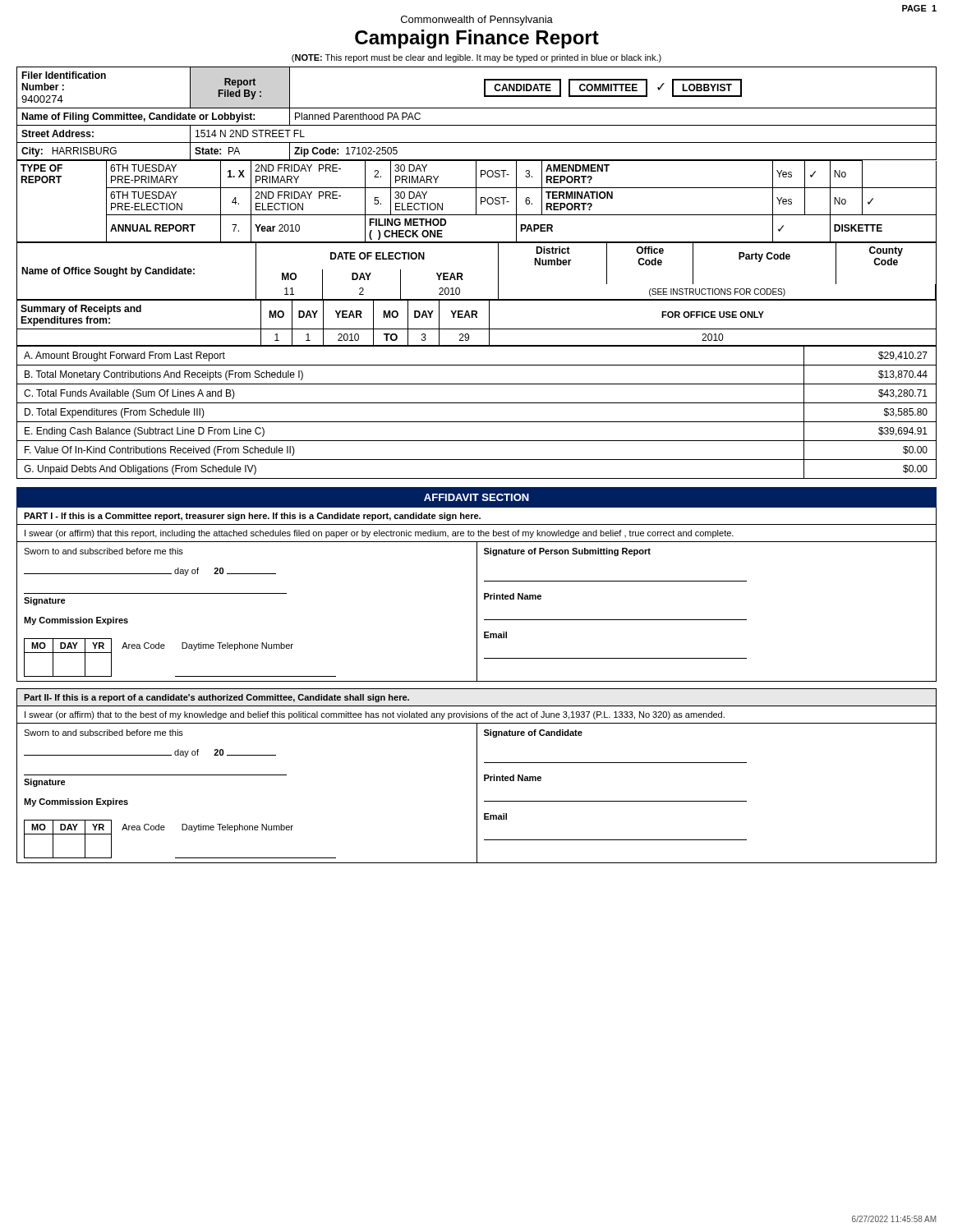Locate the table with the text "2ND FRIDAY PRE-"
The height and width of the screenshot is (1232, 953).
point(476,201)
